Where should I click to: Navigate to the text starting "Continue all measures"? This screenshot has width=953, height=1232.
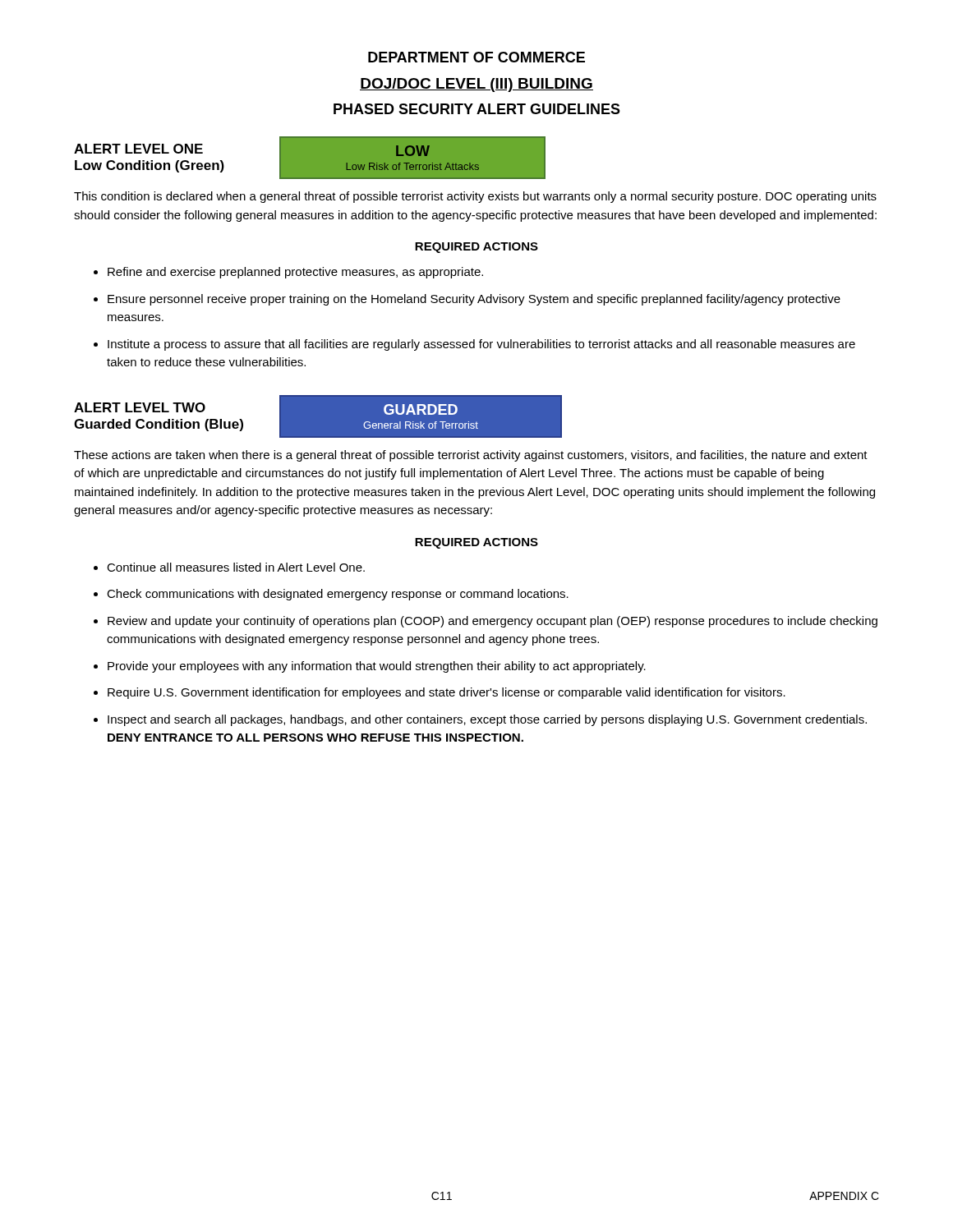[236, 567]
